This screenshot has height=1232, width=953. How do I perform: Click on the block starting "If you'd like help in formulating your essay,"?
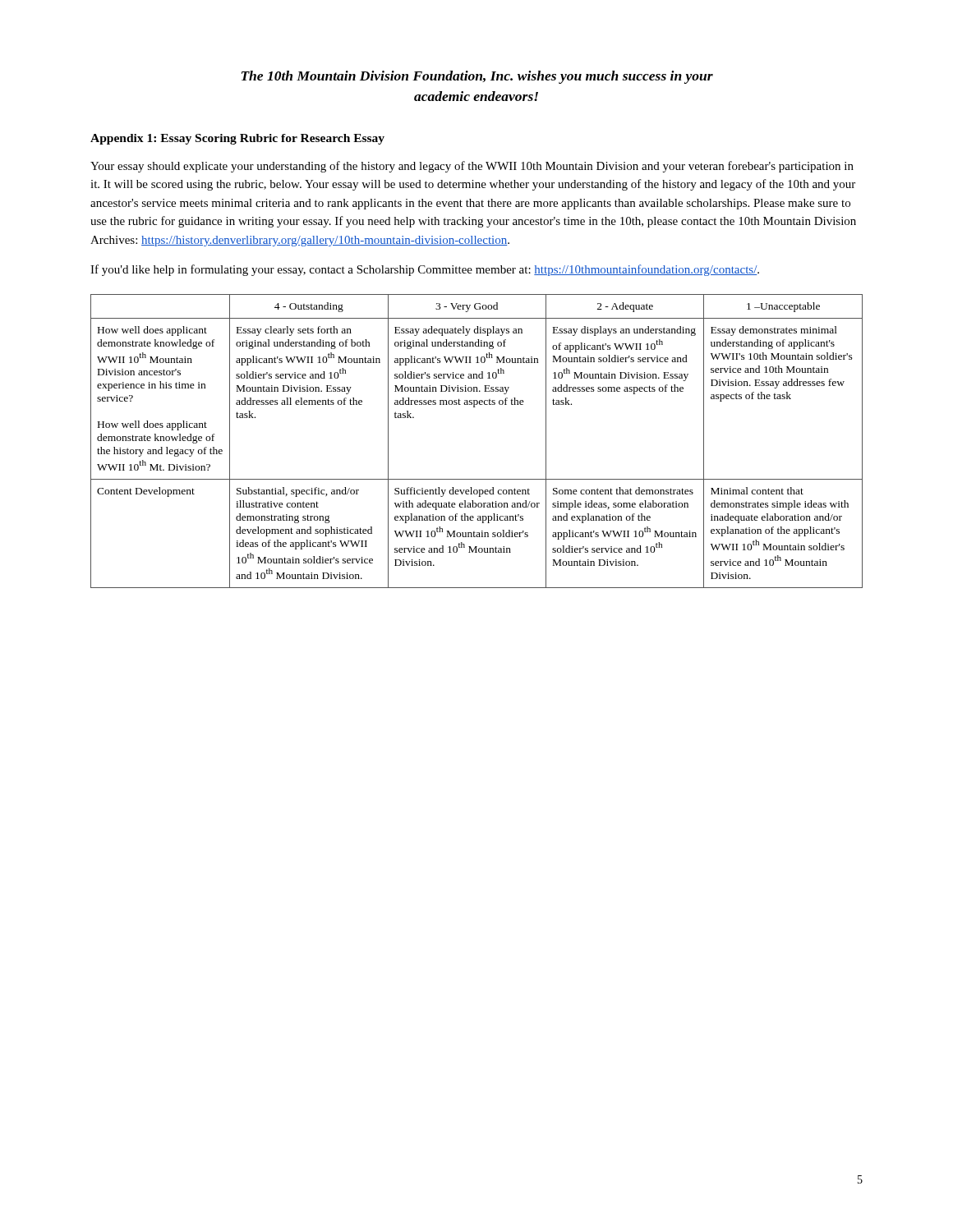(x=425, y=270)
